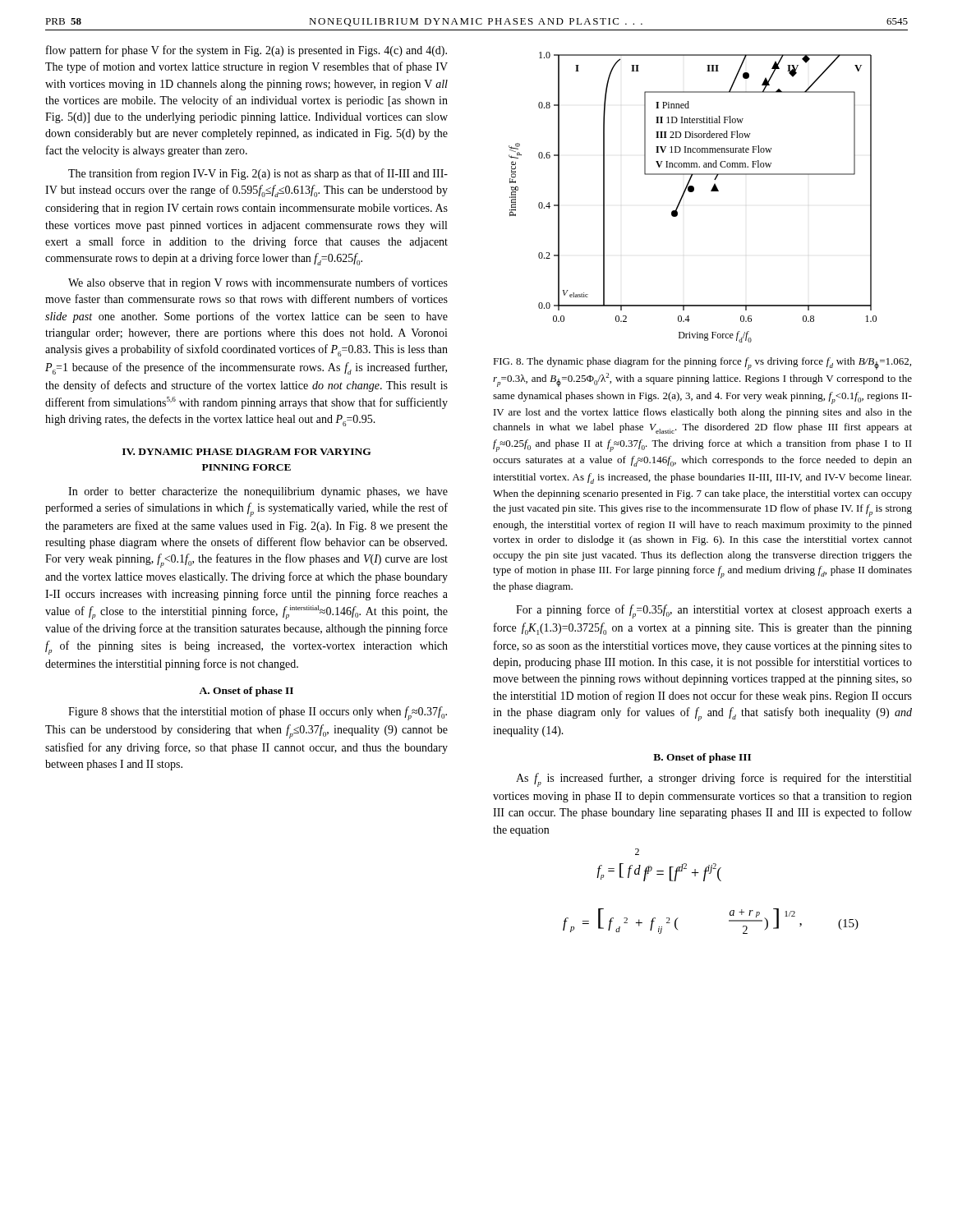Point to the text starting "Figure 8 shows that the interstitial motion of"
The width and height of the screenshot is (953, 1232).
coord(246,738)
